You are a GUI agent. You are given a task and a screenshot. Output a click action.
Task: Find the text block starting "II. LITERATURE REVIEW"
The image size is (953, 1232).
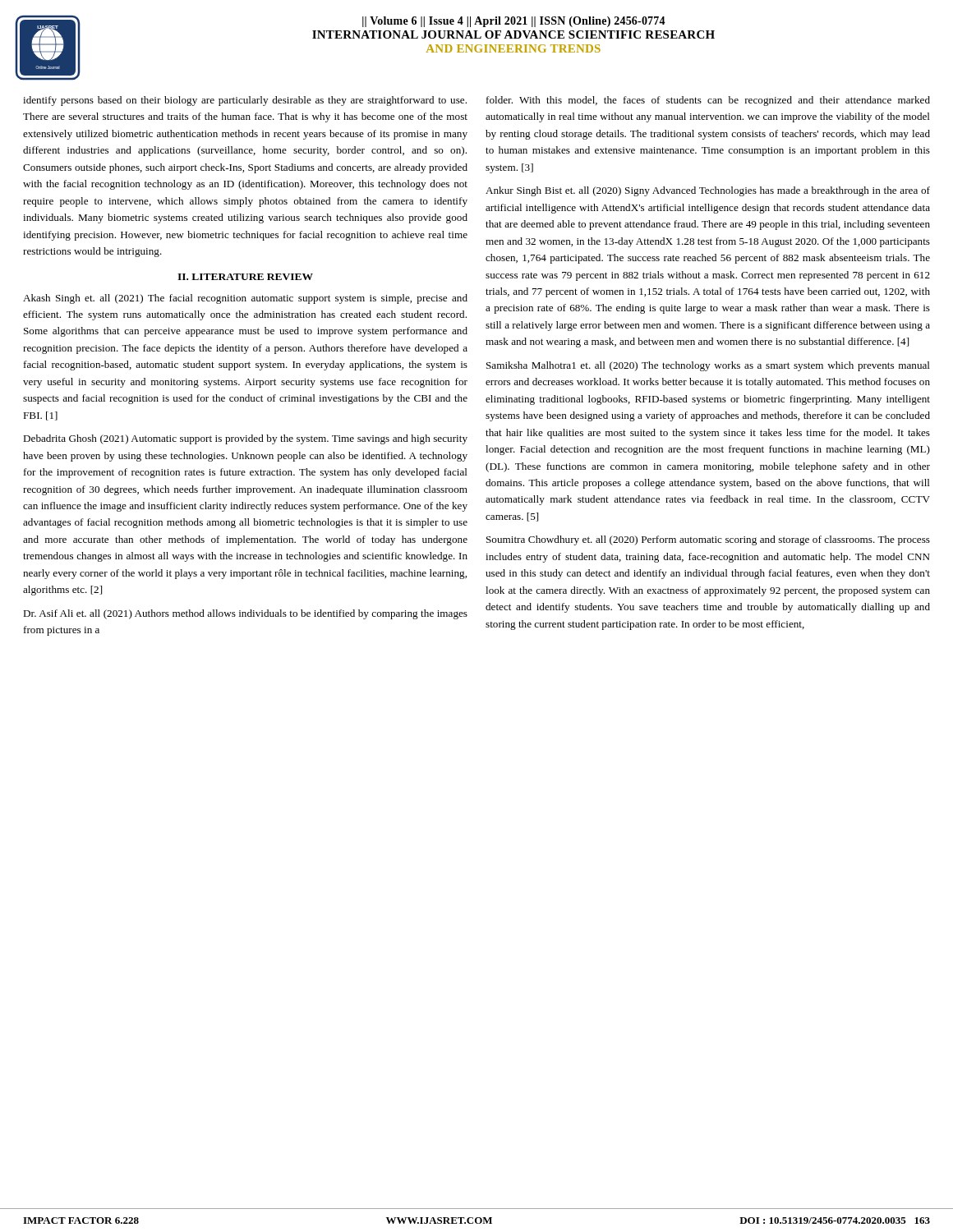point(245,276)
